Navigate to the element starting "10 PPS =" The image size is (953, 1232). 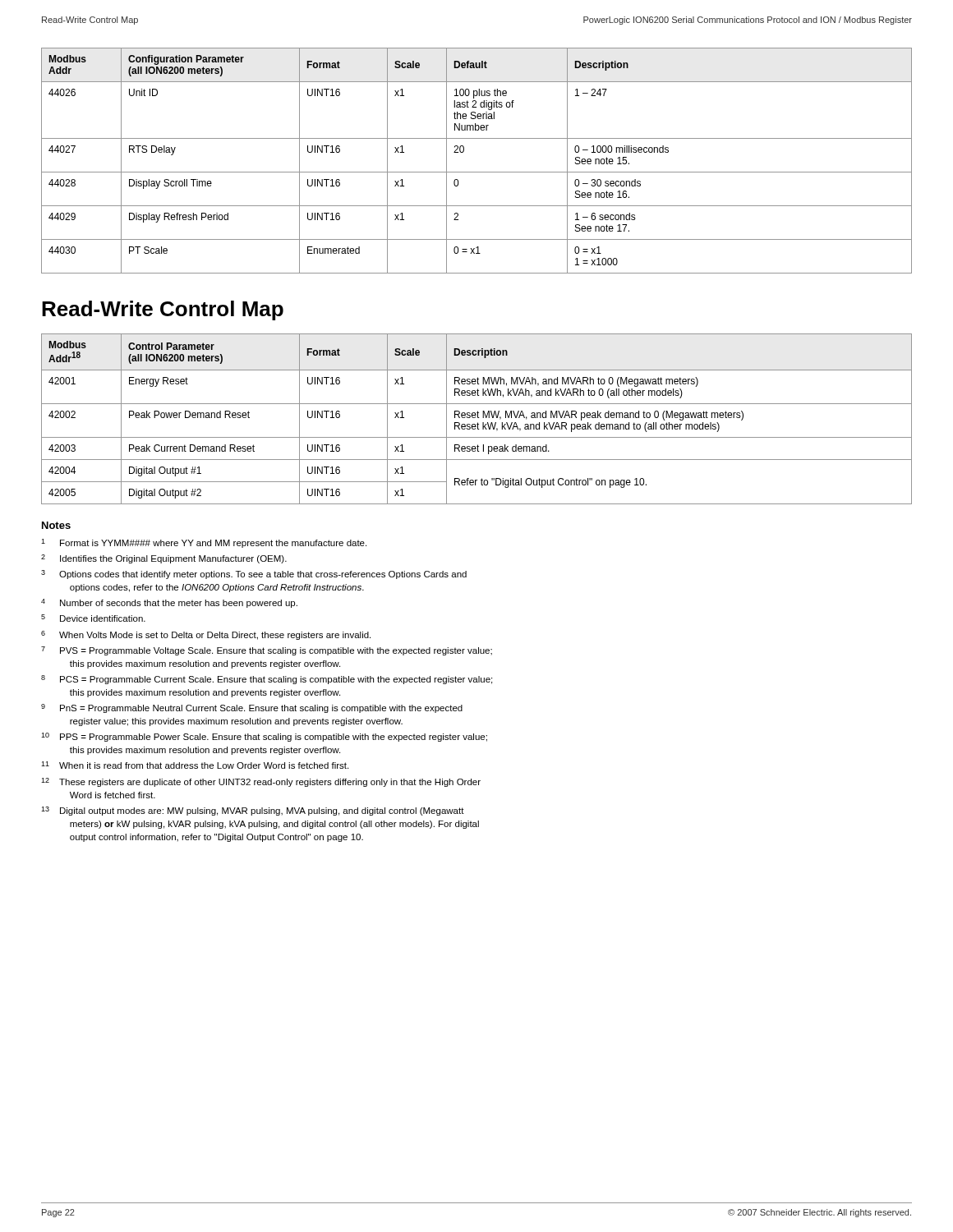265,743
